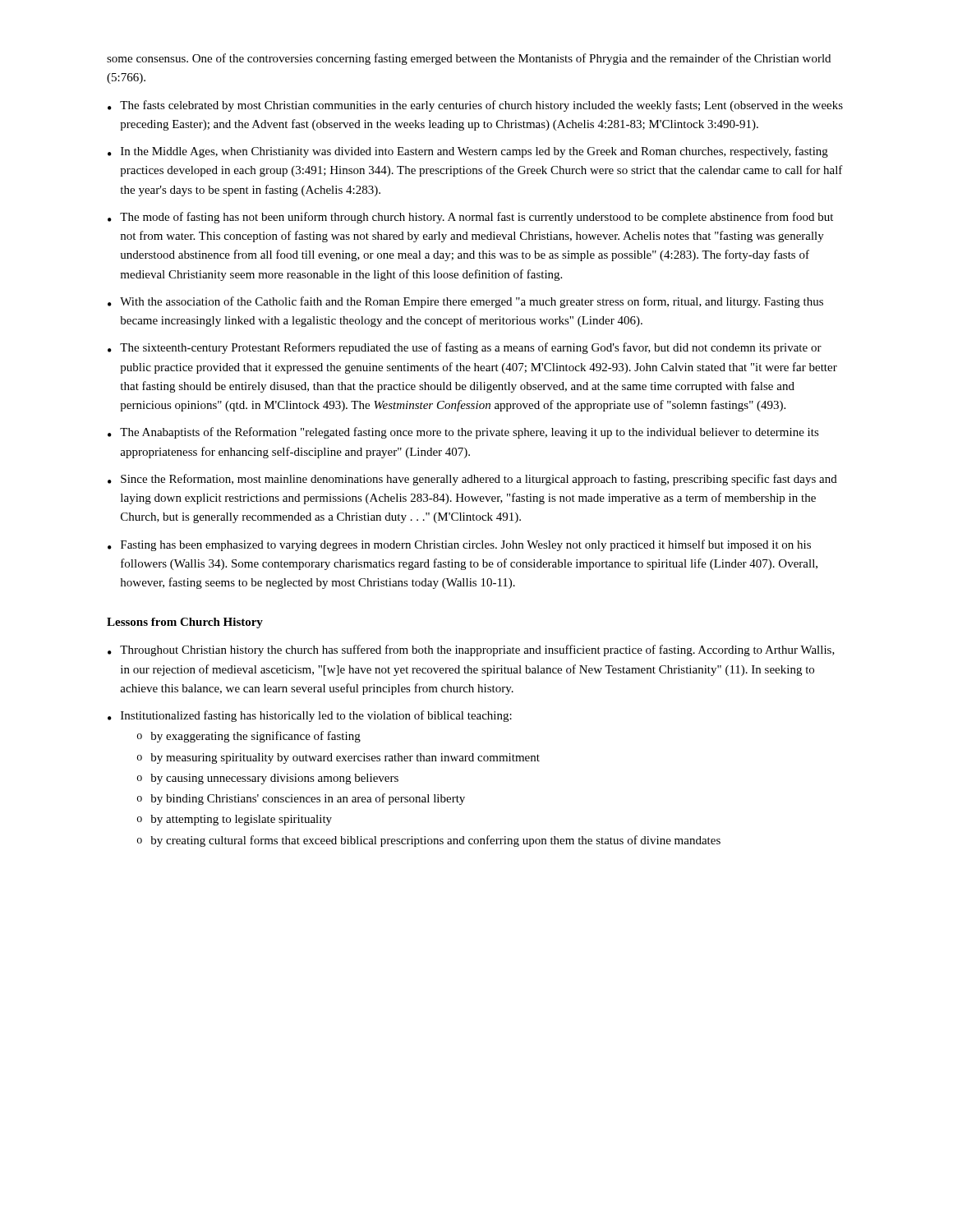The width and height of the screenshot is (953, 1232).
Task: Locate the list item that reads "• Since the Reformation, most mainline denominations"
Action: (x=476, y=498)
